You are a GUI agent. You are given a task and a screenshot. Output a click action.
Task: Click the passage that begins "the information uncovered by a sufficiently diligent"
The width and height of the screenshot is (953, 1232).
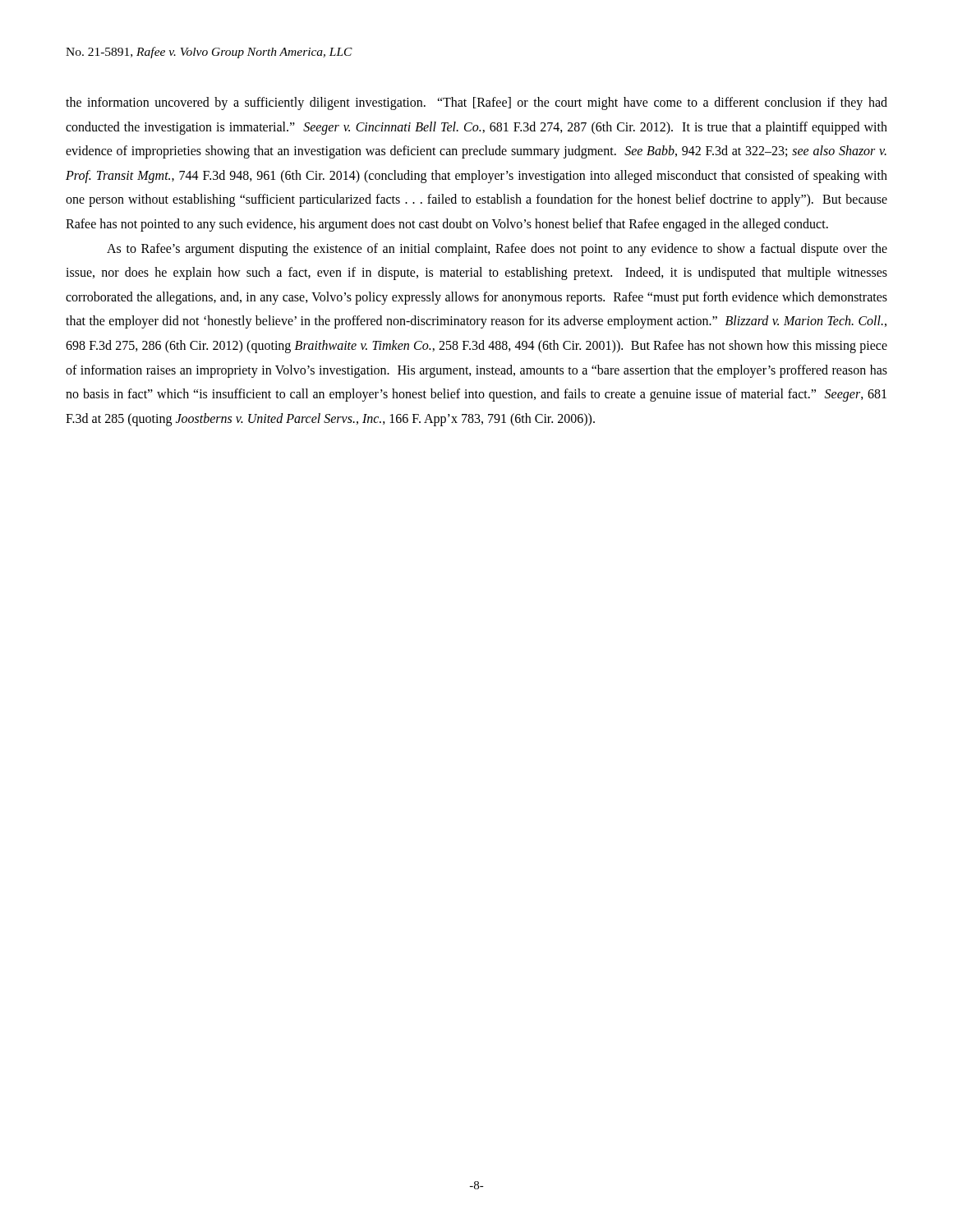[x=476, y=260]
